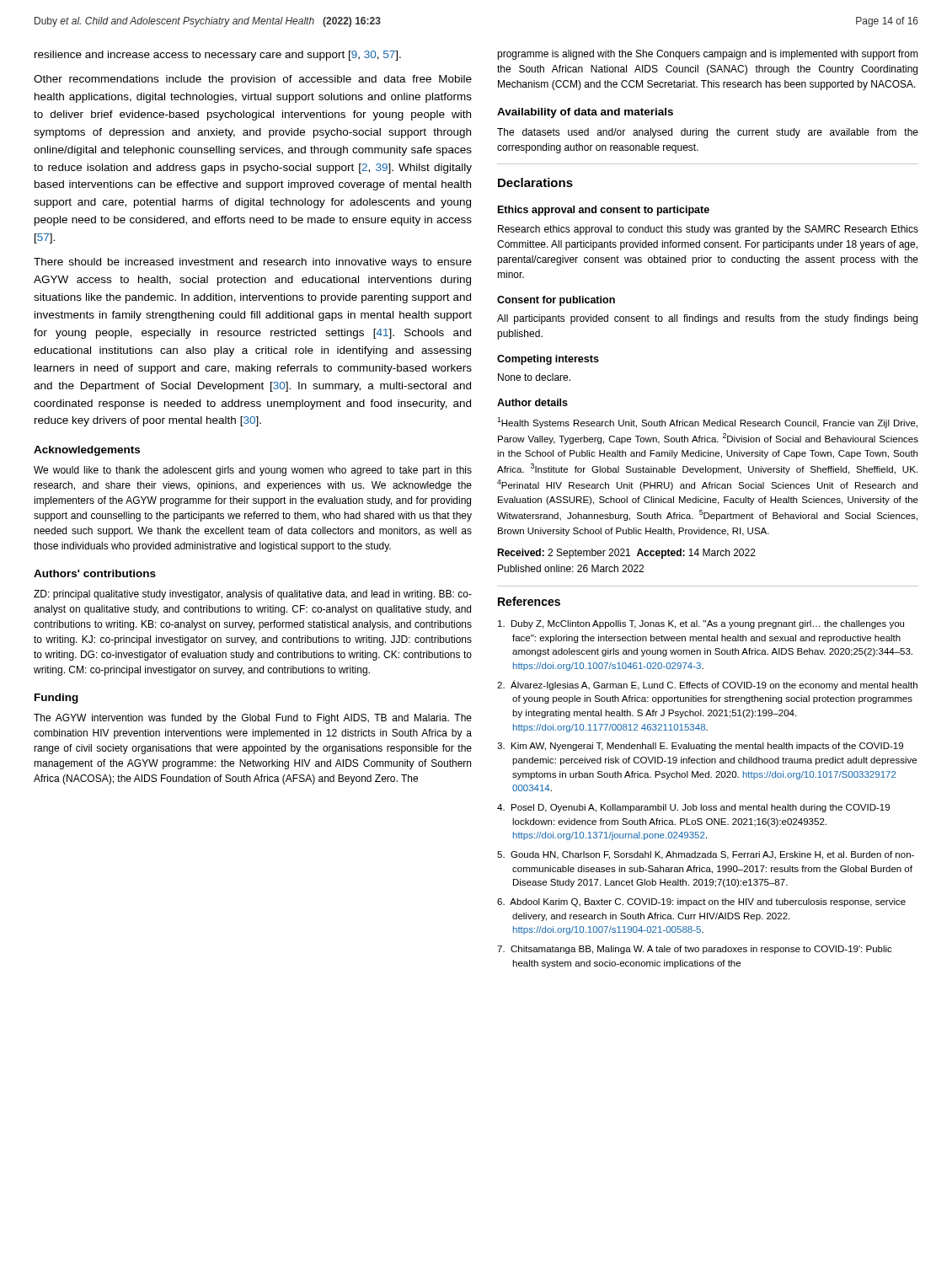Click on the text starting "7. Chitsamatanga BB, Malinga W. A"
952x1264 pixels.
click(x=695, y=956)
